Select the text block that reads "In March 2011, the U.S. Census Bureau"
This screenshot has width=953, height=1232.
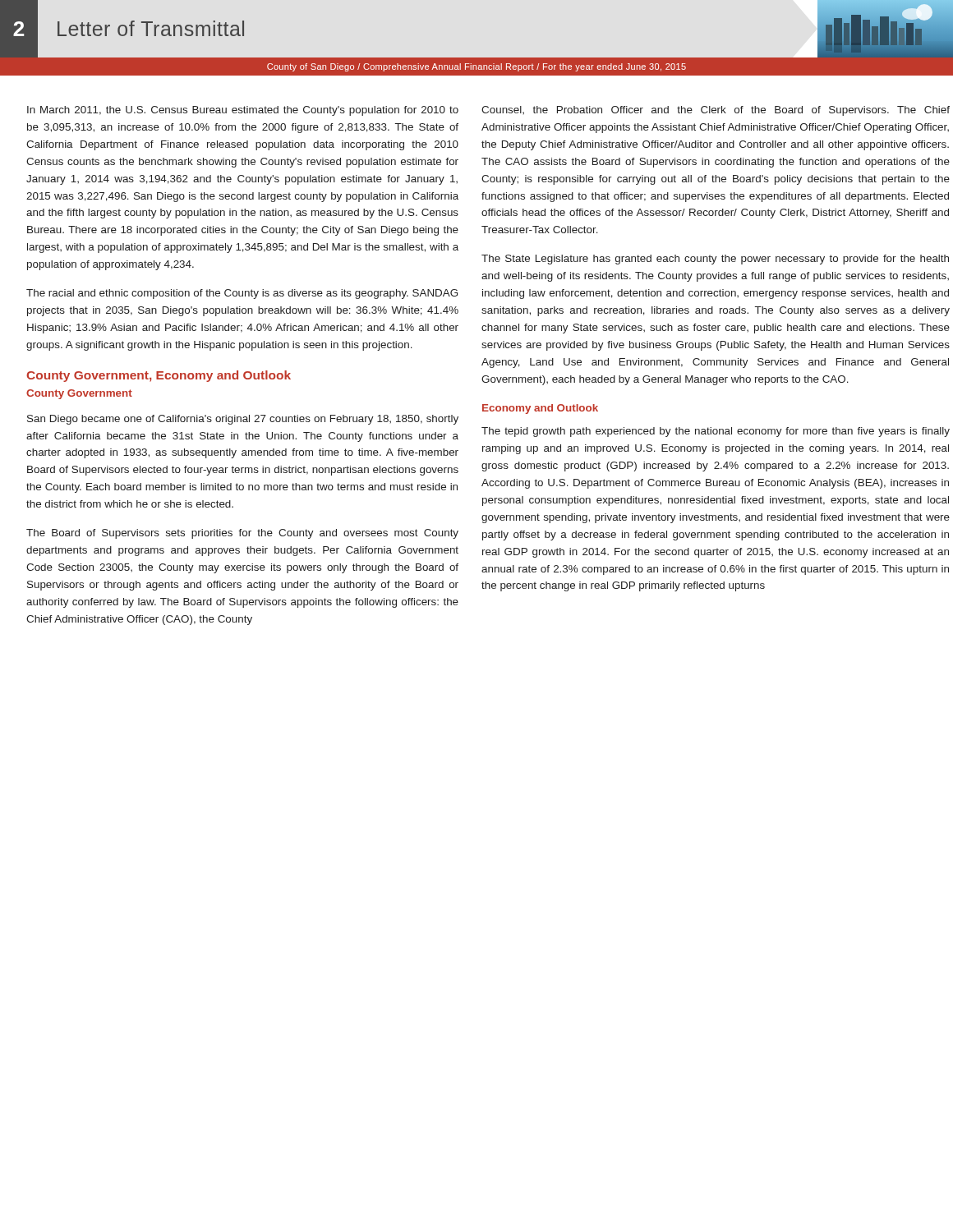click(242, 188)
